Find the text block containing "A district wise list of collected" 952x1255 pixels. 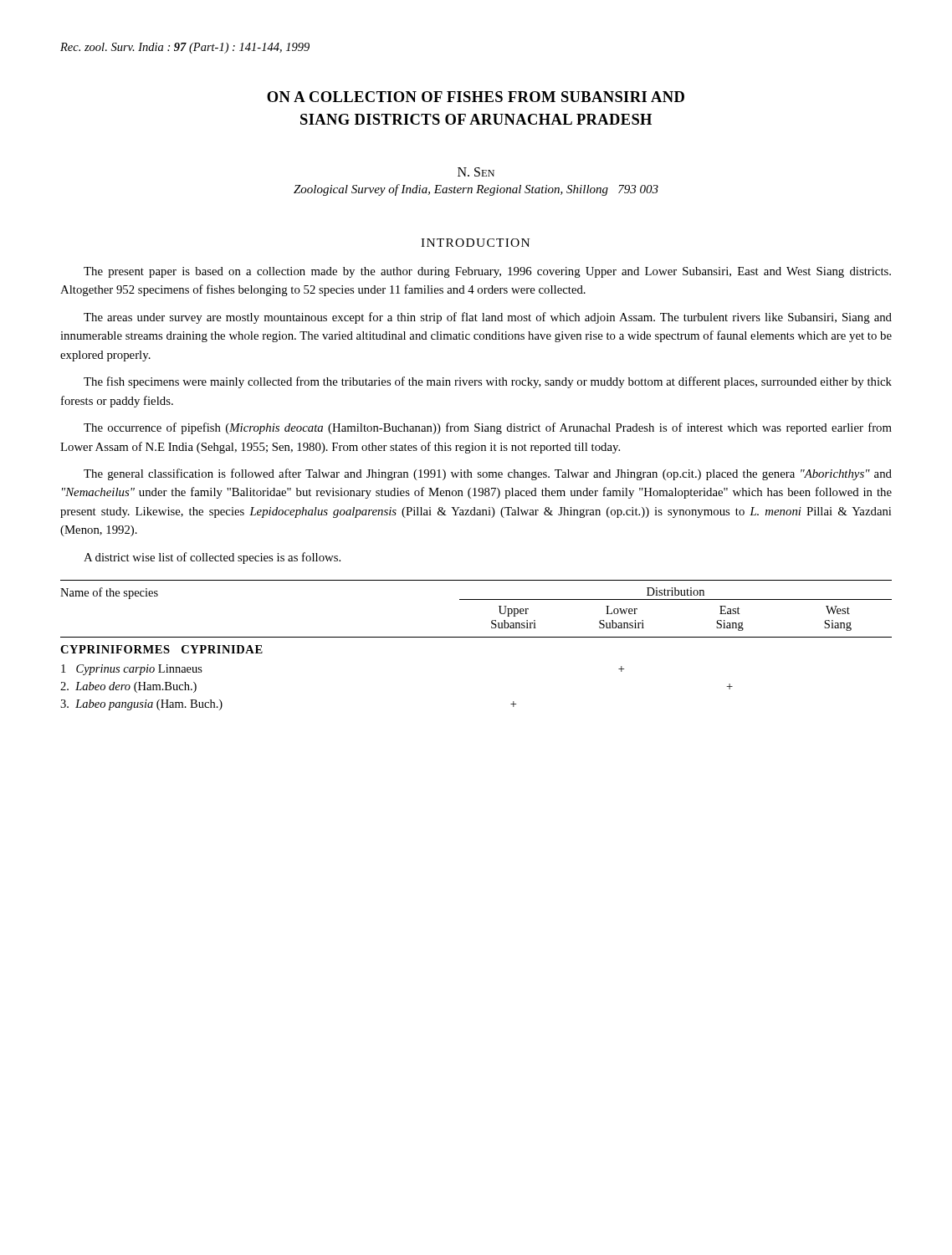click(x=213, y=557)
